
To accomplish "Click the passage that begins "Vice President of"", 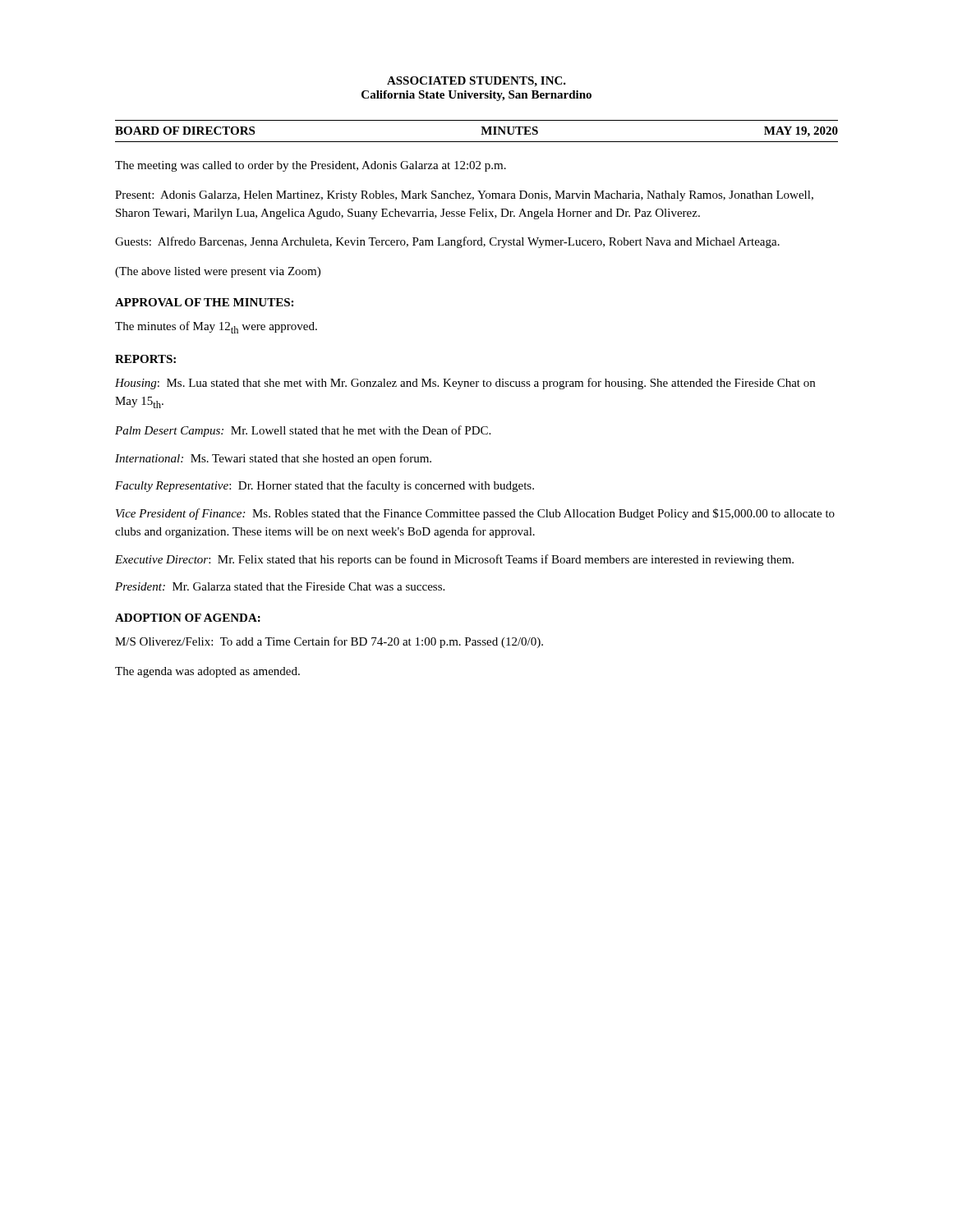I will point(475,522).
